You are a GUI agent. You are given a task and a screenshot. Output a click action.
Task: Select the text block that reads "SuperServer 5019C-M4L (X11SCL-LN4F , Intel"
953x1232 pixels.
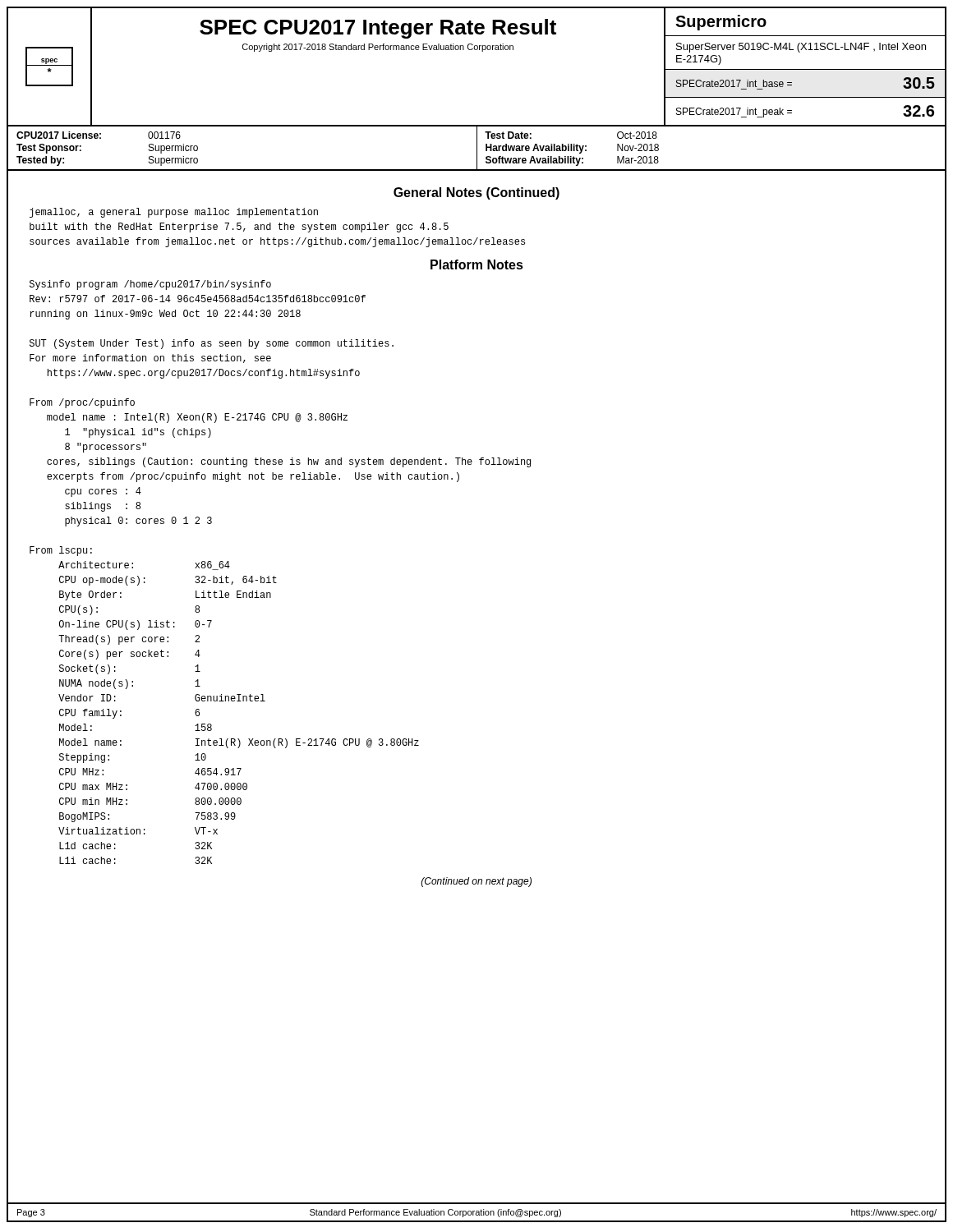point(801,53)
